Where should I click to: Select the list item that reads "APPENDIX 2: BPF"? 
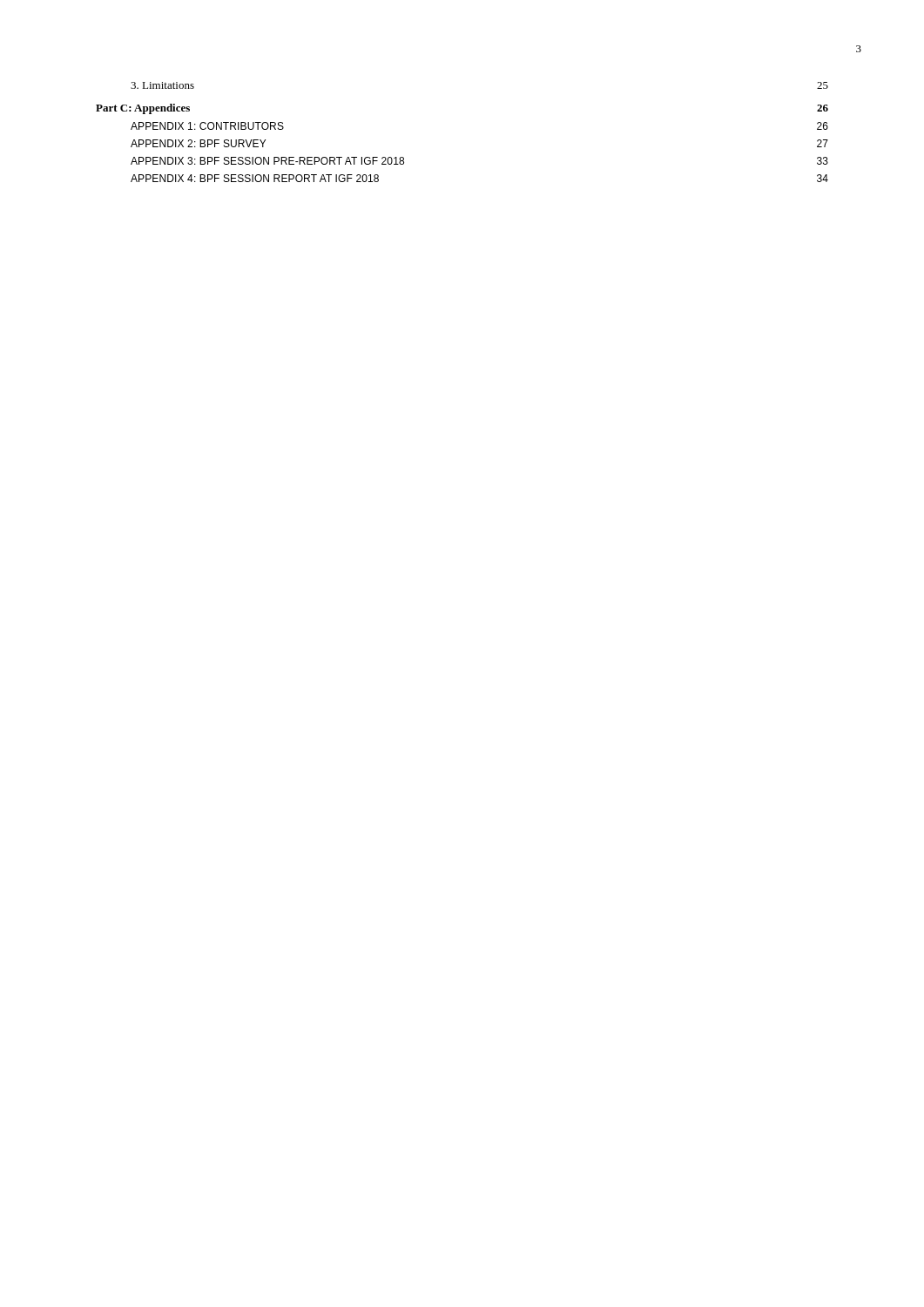point(195,142)
